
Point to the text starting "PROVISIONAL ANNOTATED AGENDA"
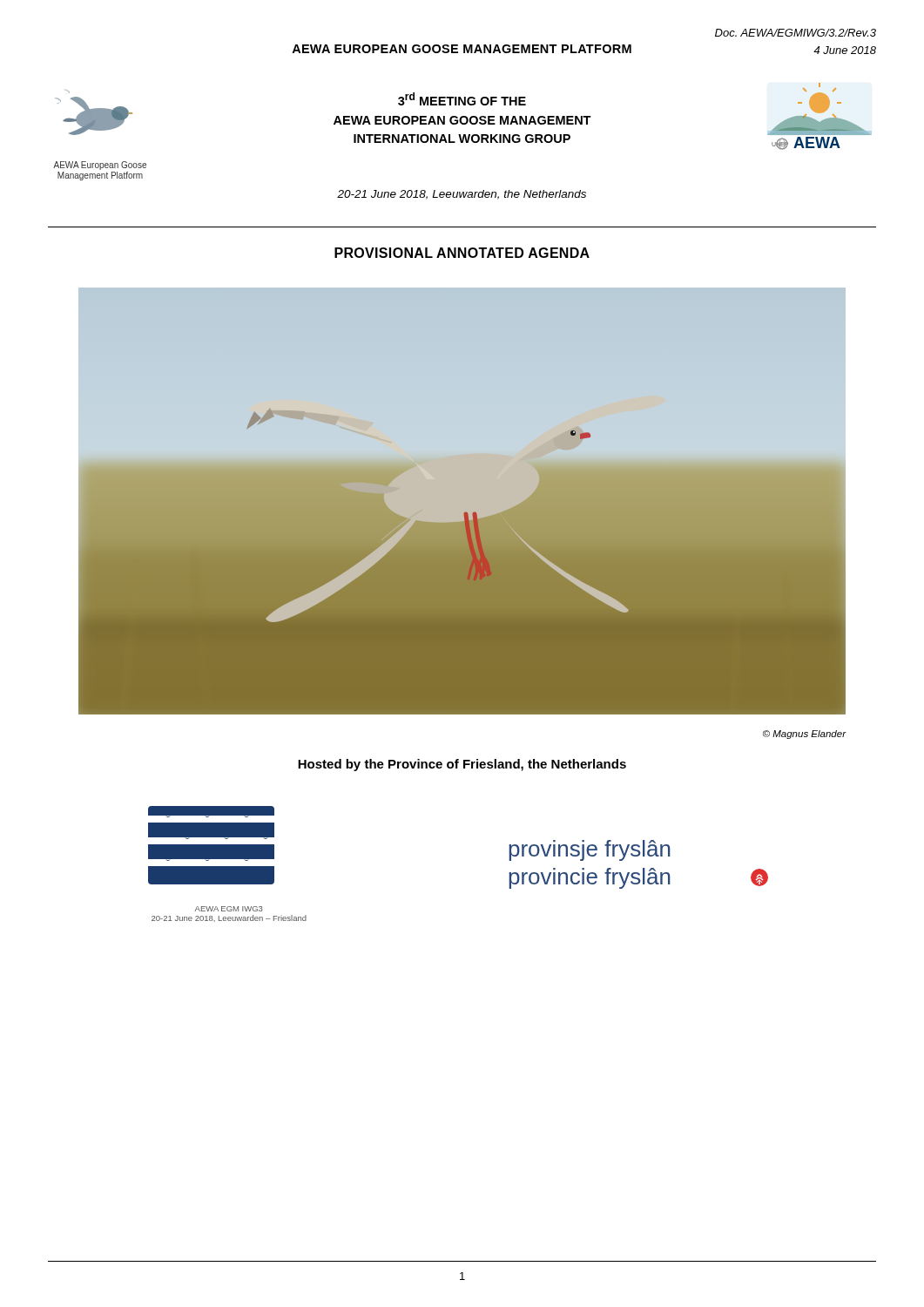tap(462, 253)
